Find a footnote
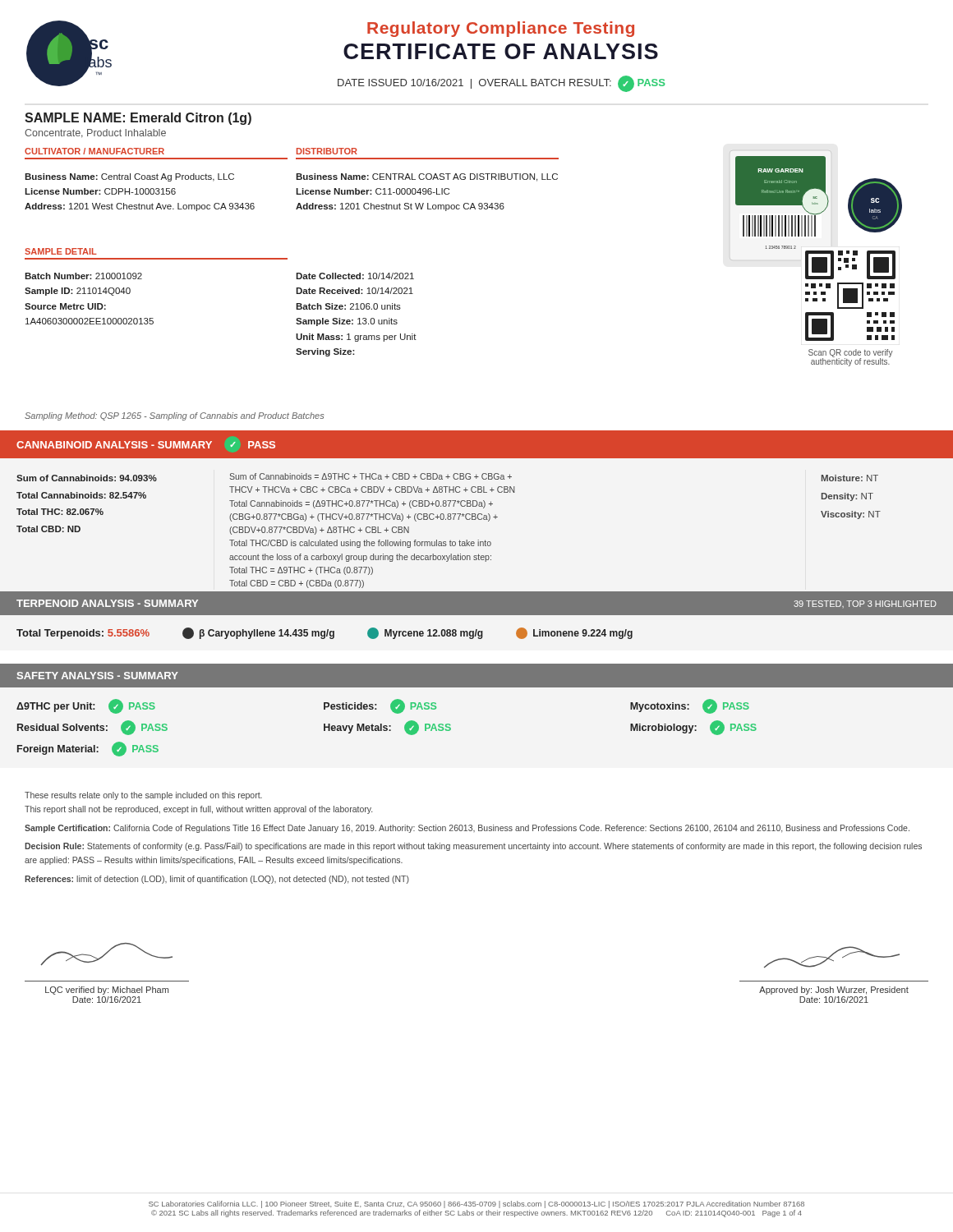 point(217,879)
